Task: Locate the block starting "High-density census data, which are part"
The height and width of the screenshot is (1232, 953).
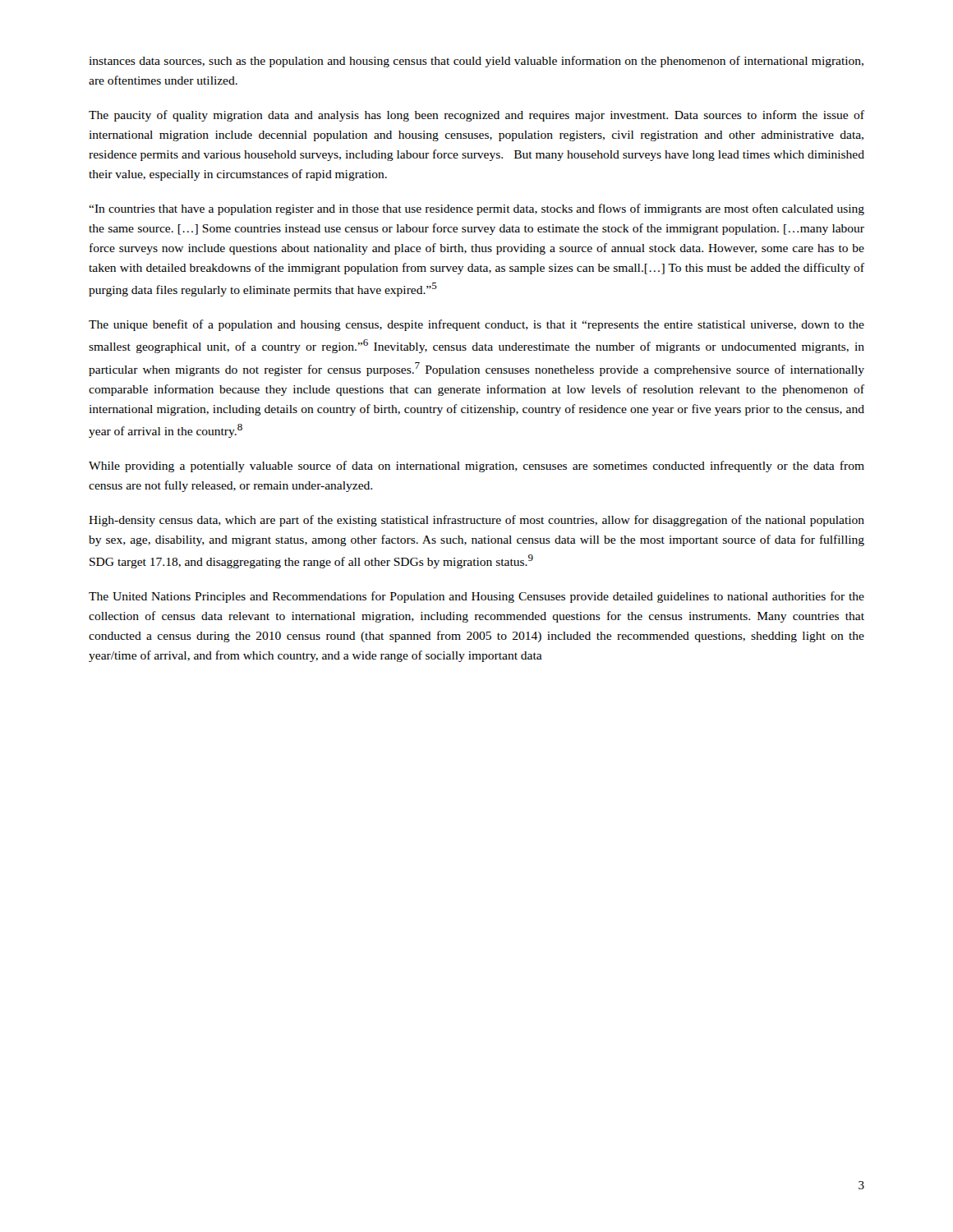Action: pos(476,540)
